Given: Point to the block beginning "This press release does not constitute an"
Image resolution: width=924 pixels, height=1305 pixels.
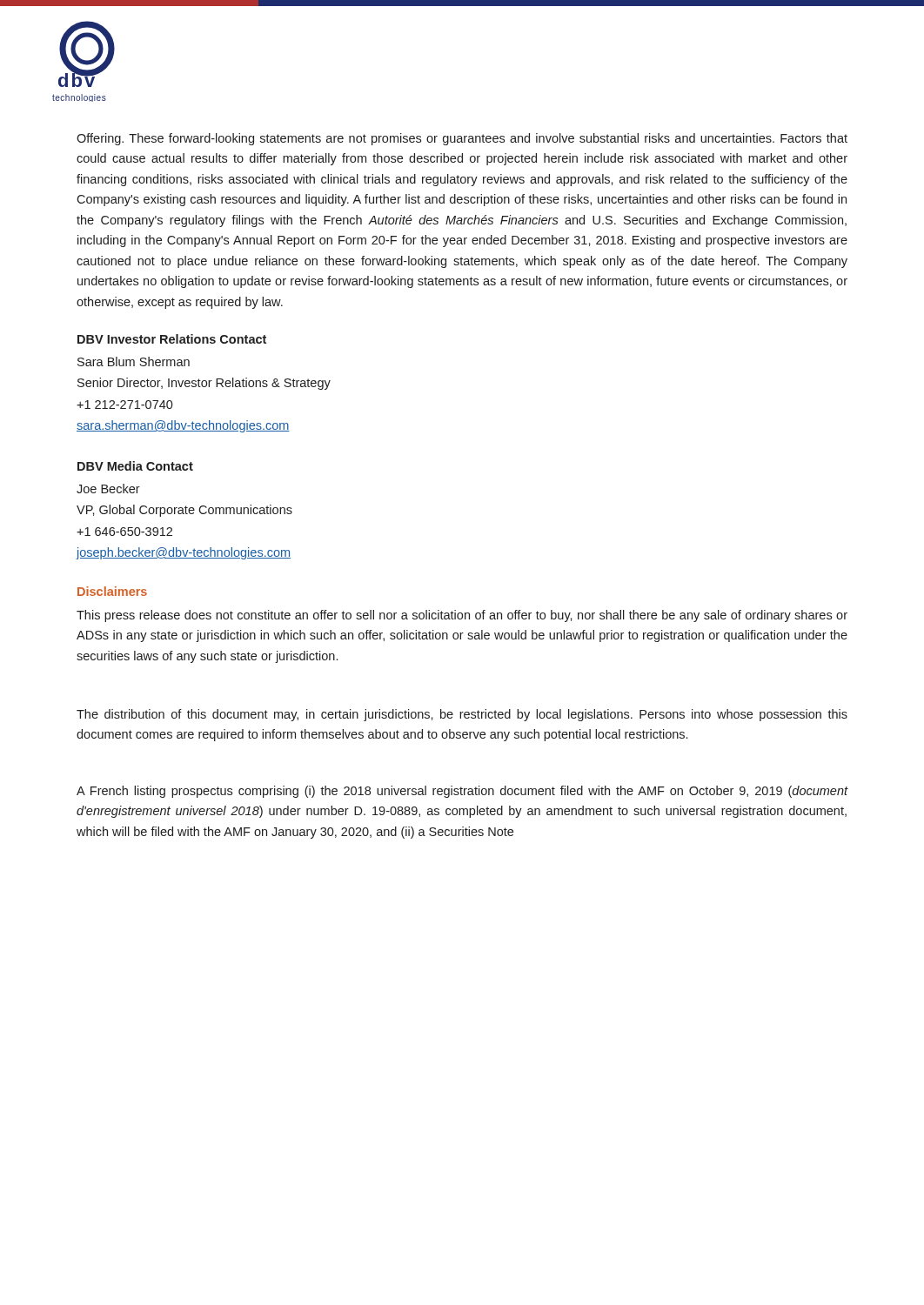Looking at the screenshot, I should click(x=462, y=636).
